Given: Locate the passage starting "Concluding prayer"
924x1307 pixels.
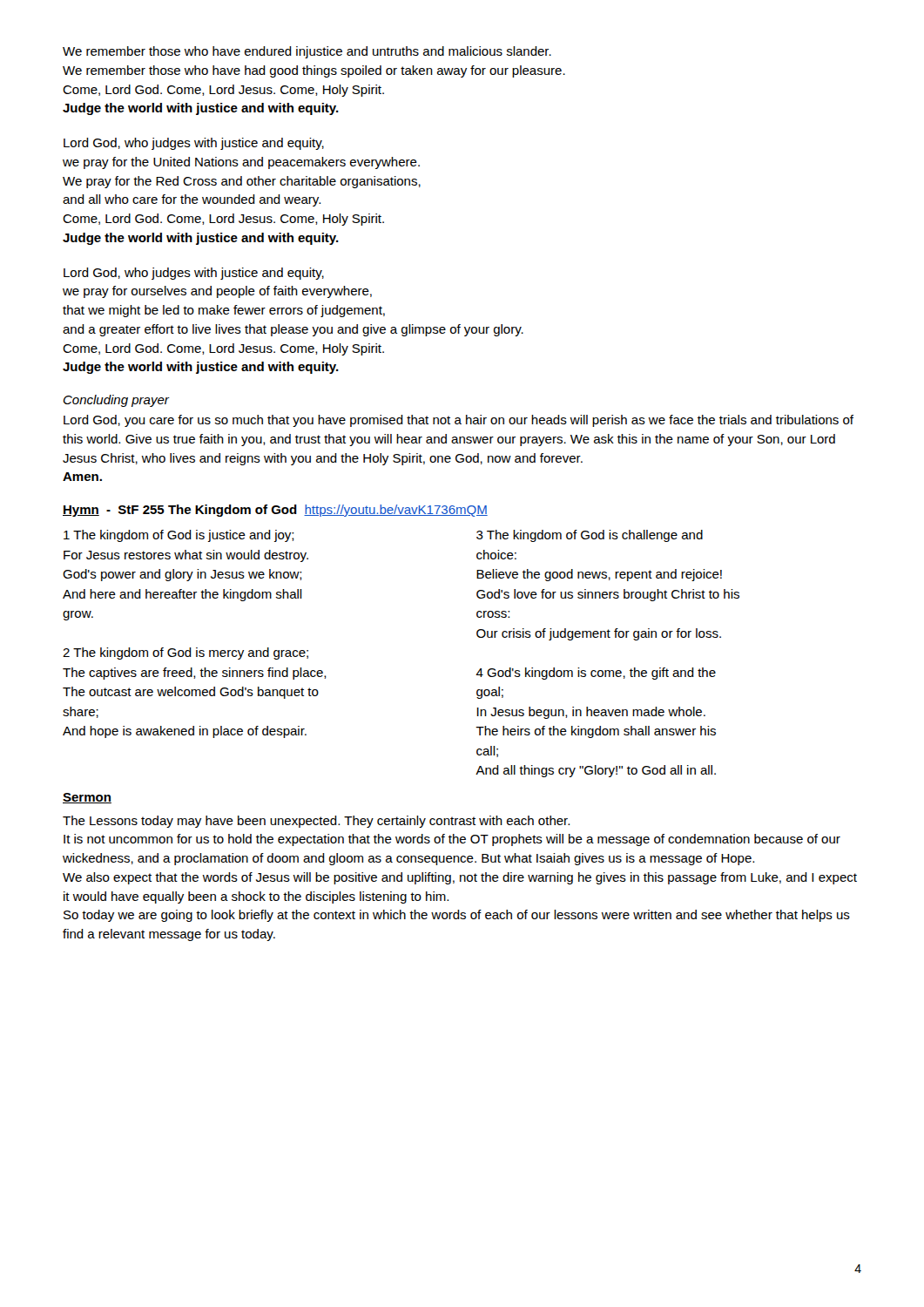Looking at the screenshot, I should [116, 399].
